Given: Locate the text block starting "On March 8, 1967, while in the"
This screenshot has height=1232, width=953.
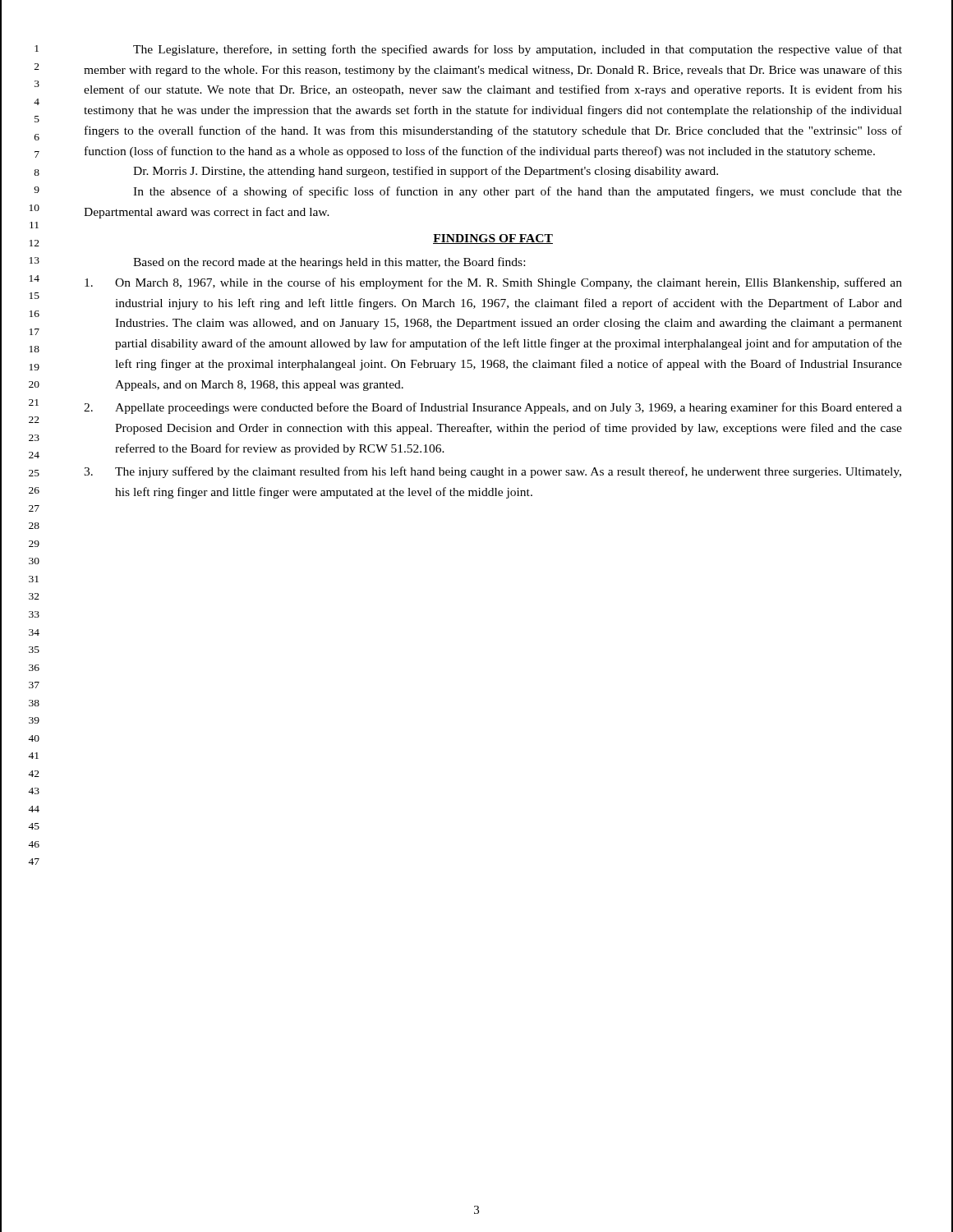Looking at the screenshot, I should click(493, 334).
